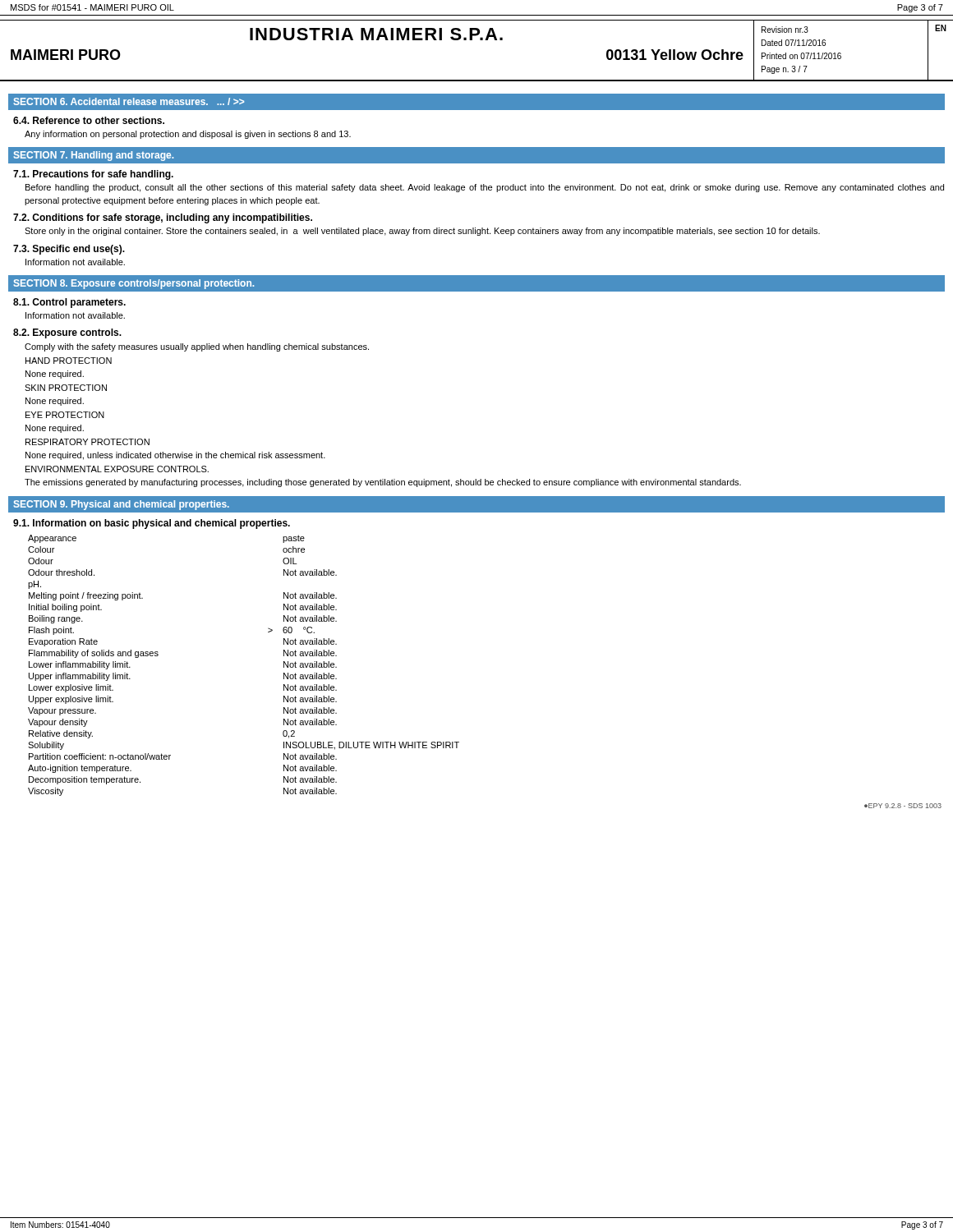Click on the passage starting "9.1. Information on basic physical and chemical"

[x=152, y=523]
